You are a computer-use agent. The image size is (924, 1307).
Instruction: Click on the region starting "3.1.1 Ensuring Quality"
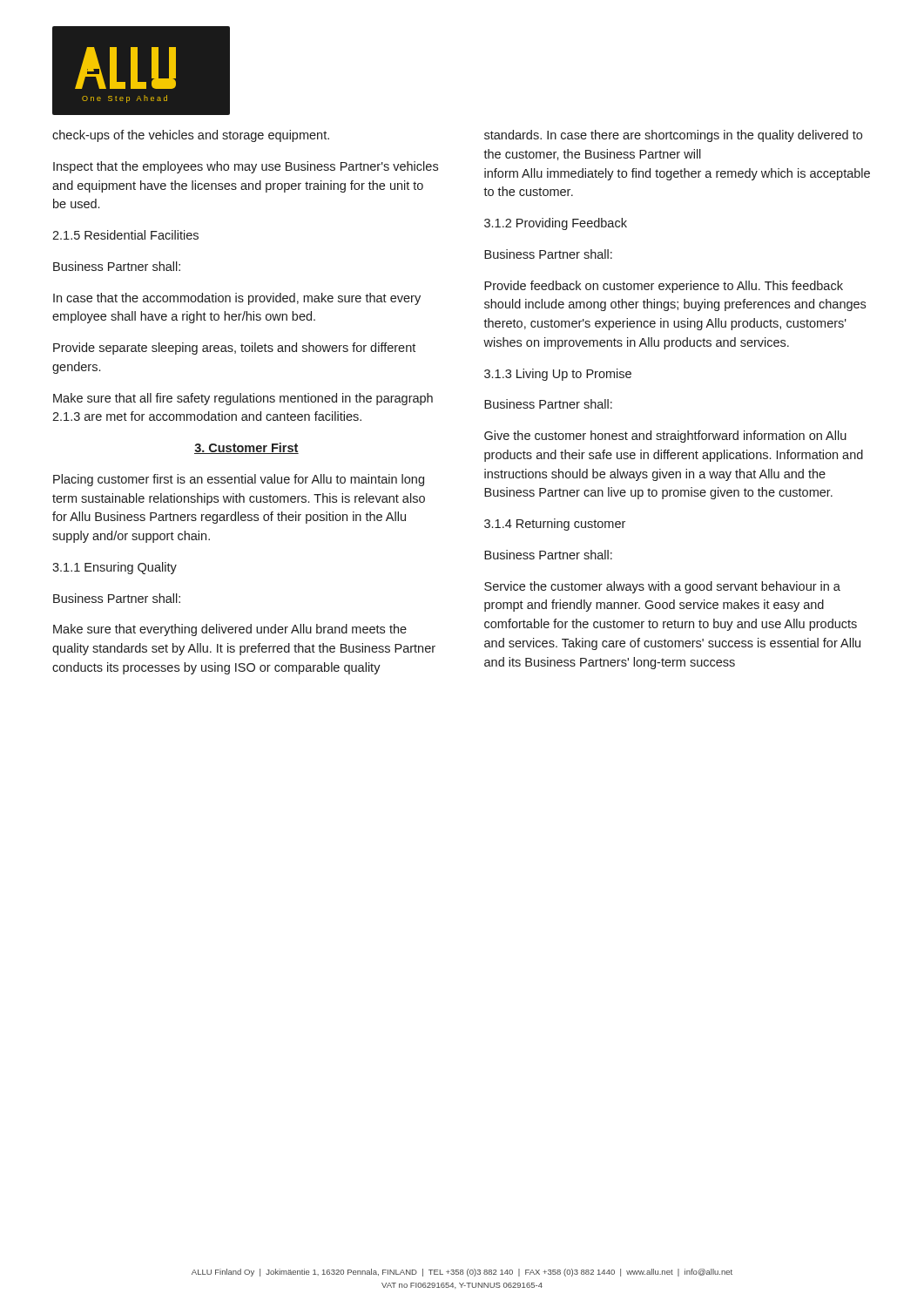point(115,568)
